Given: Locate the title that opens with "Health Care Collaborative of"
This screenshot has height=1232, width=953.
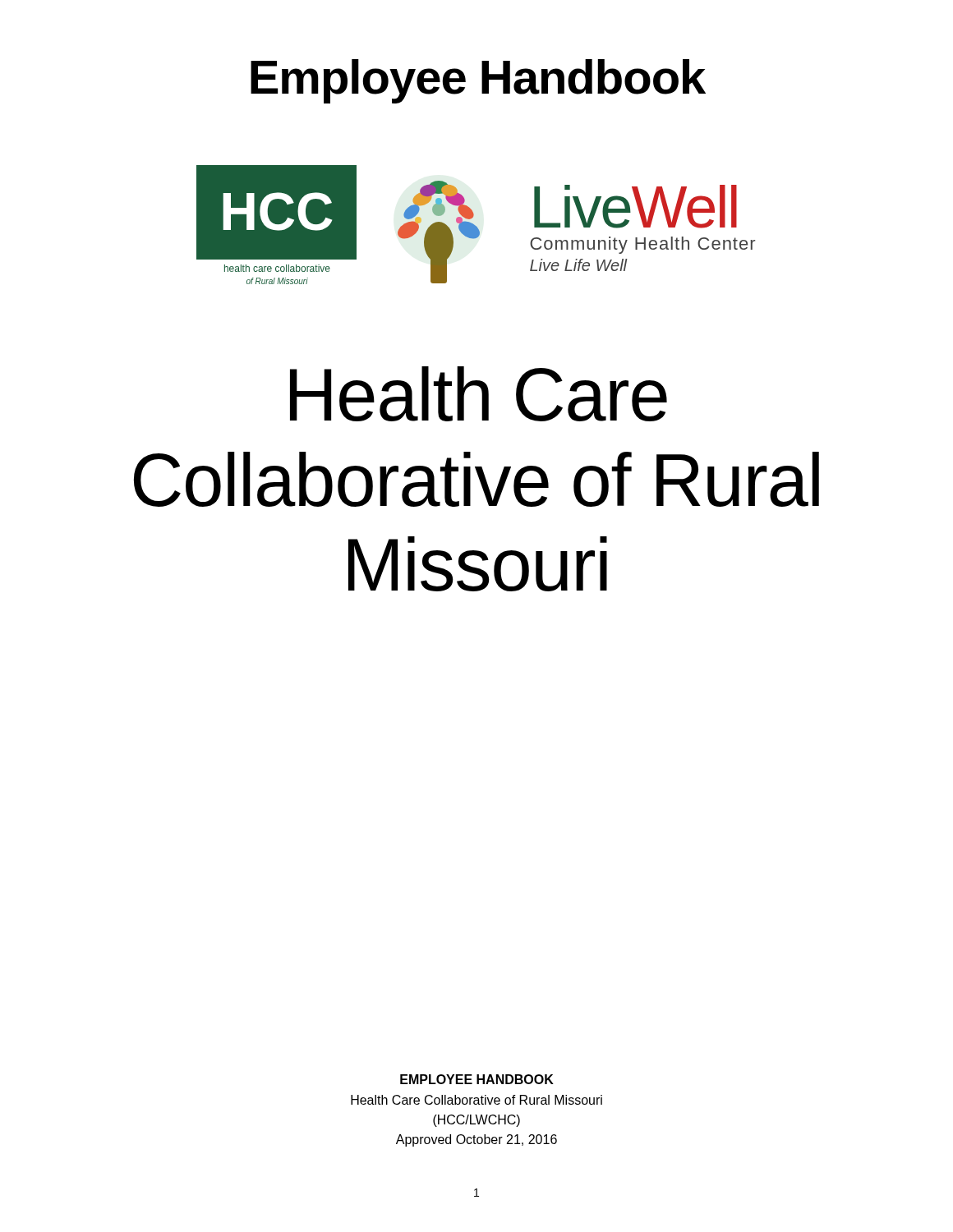Looking at the screenshot, I should point(476,481).
